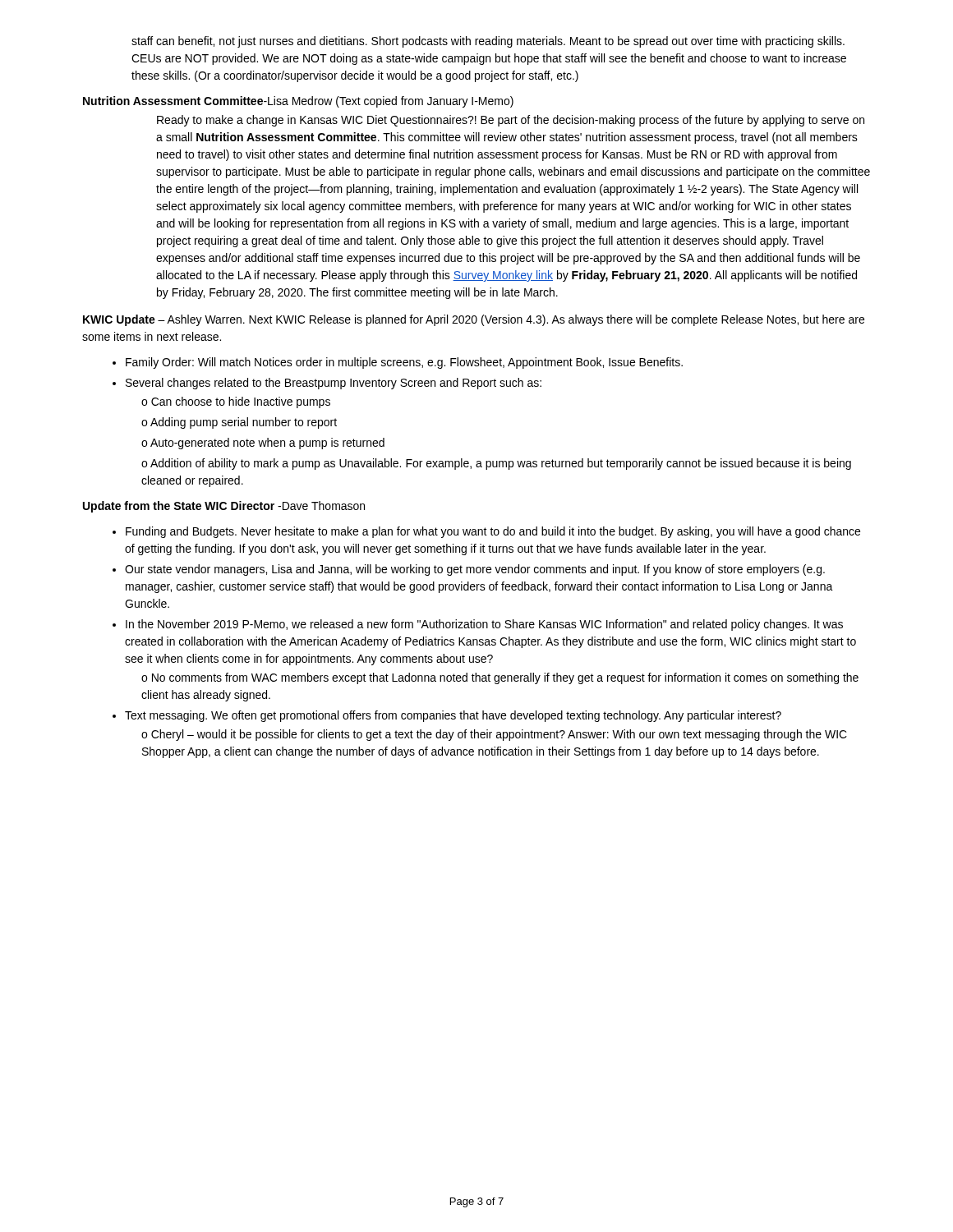Click on the text block that reads "Ready to make a change in Kansas"
Viewport: 953px width, 1232px height.
513,207
